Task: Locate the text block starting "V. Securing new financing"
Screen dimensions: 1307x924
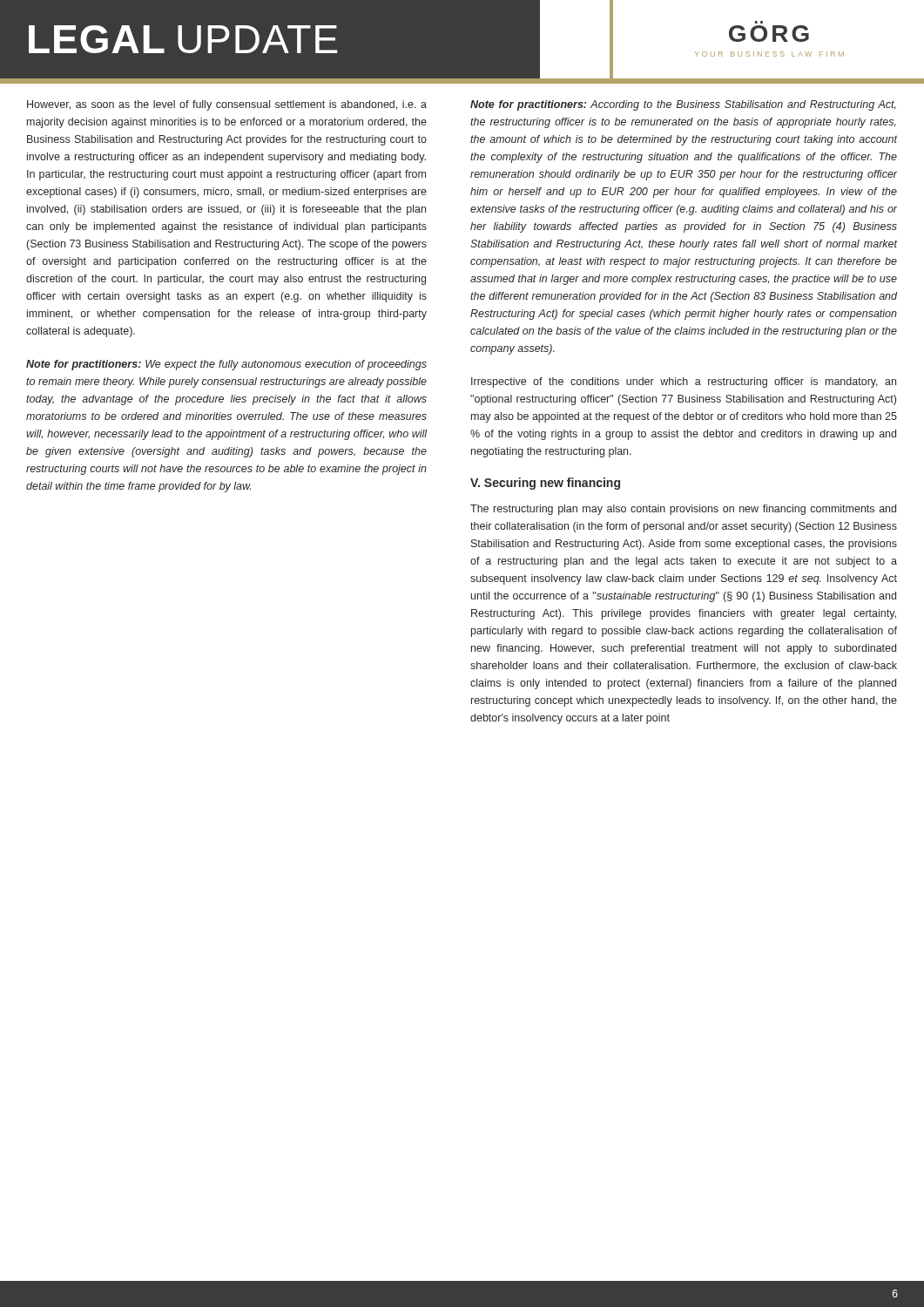Action: coord(546,483)
